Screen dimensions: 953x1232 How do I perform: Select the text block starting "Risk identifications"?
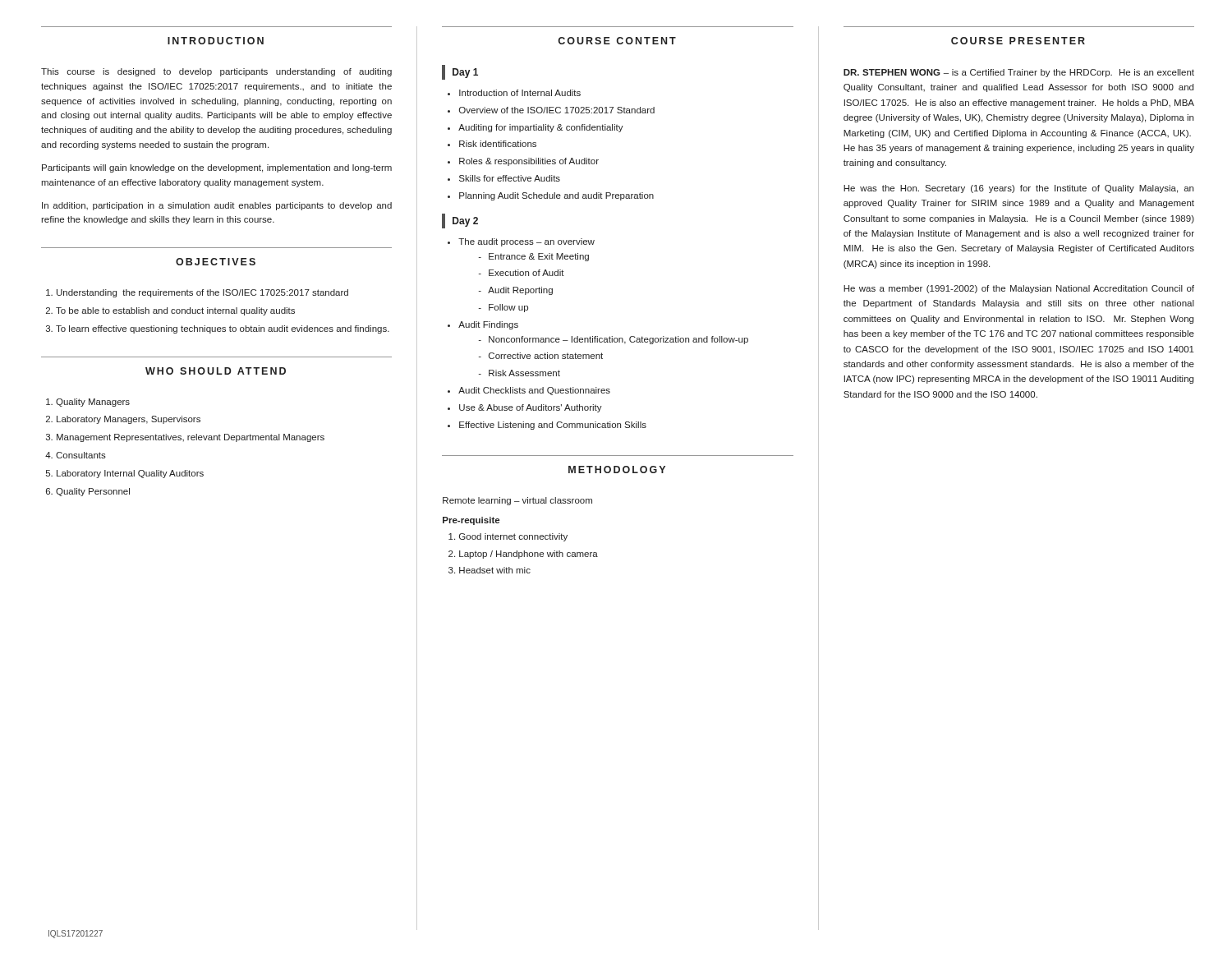click(x=498, y=144)
